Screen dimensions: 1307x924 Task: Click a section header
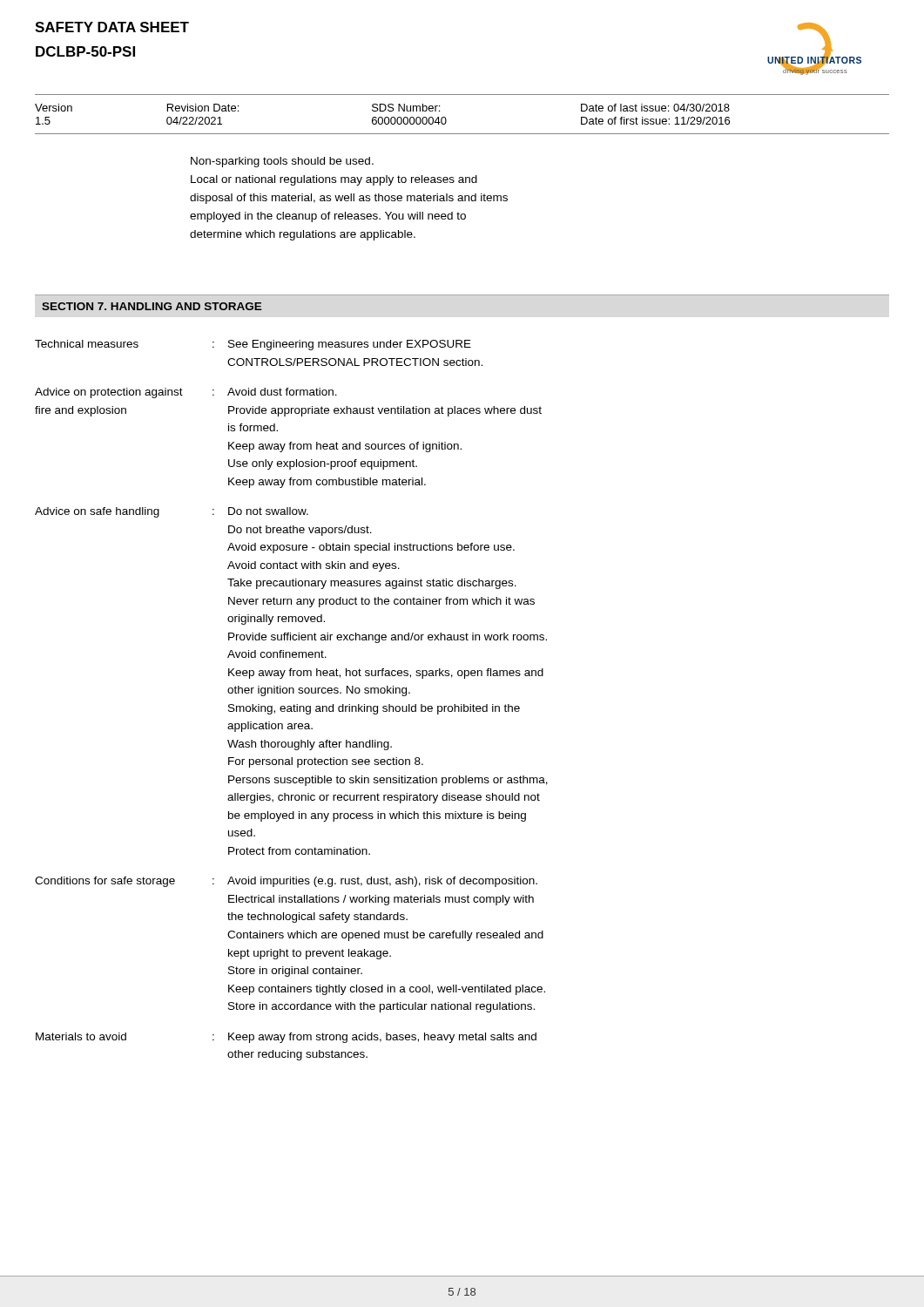152,306
